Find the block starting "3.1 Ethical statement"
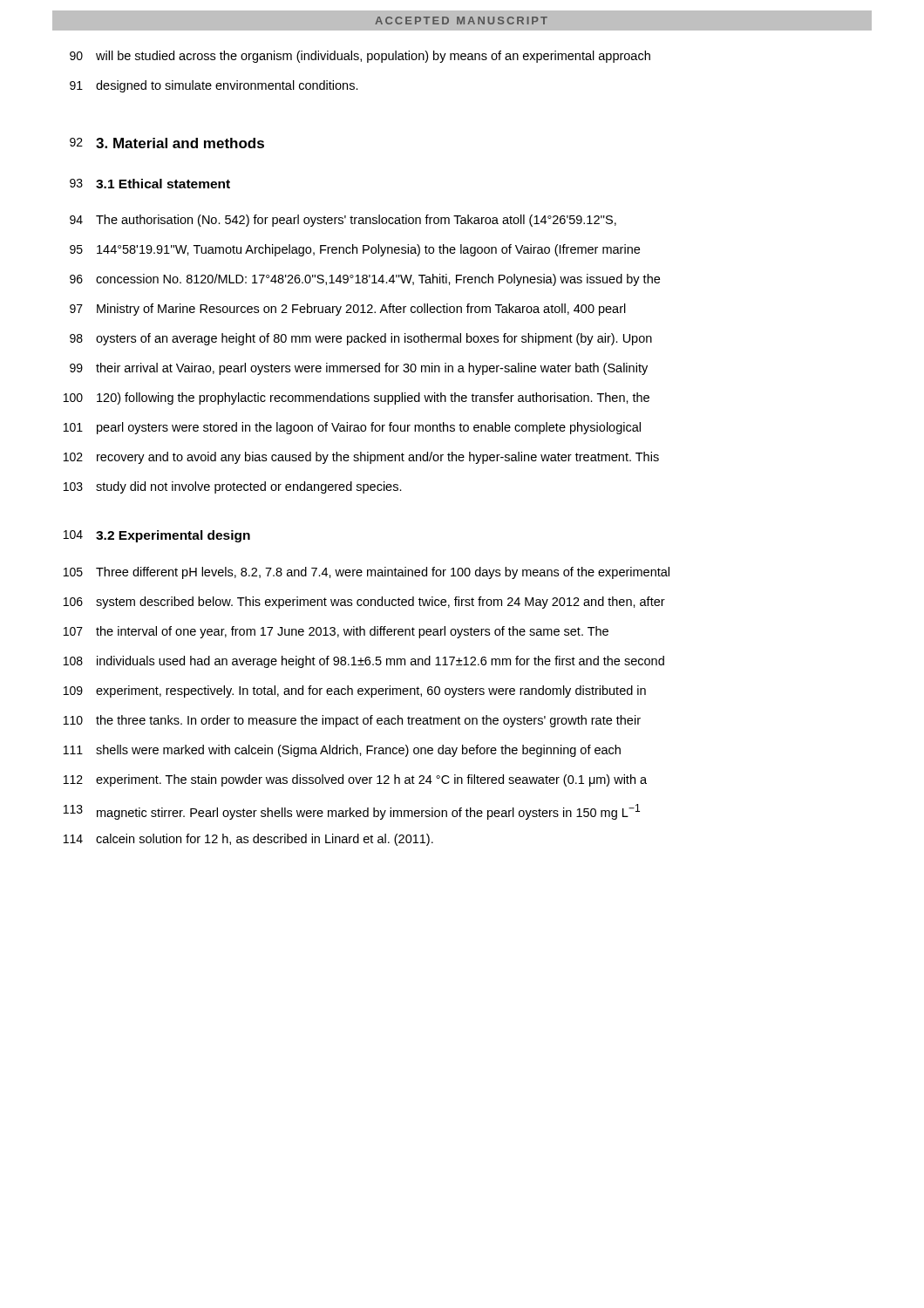This screenshot has width=924, height=1308. 163,184
